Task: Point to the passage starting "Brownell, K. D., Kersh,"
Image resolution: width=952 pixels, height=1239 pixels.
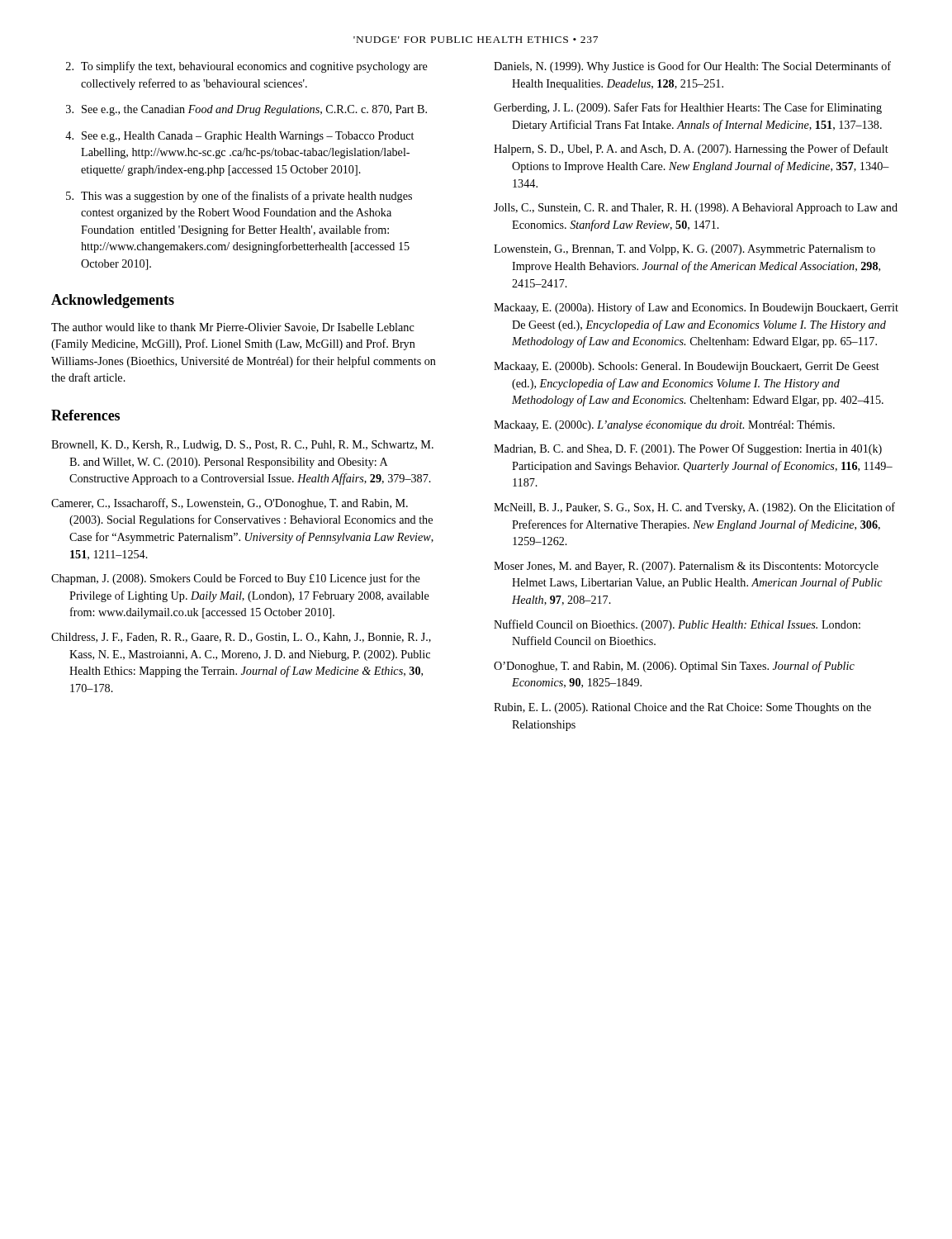Action: [x=243, y=461]
